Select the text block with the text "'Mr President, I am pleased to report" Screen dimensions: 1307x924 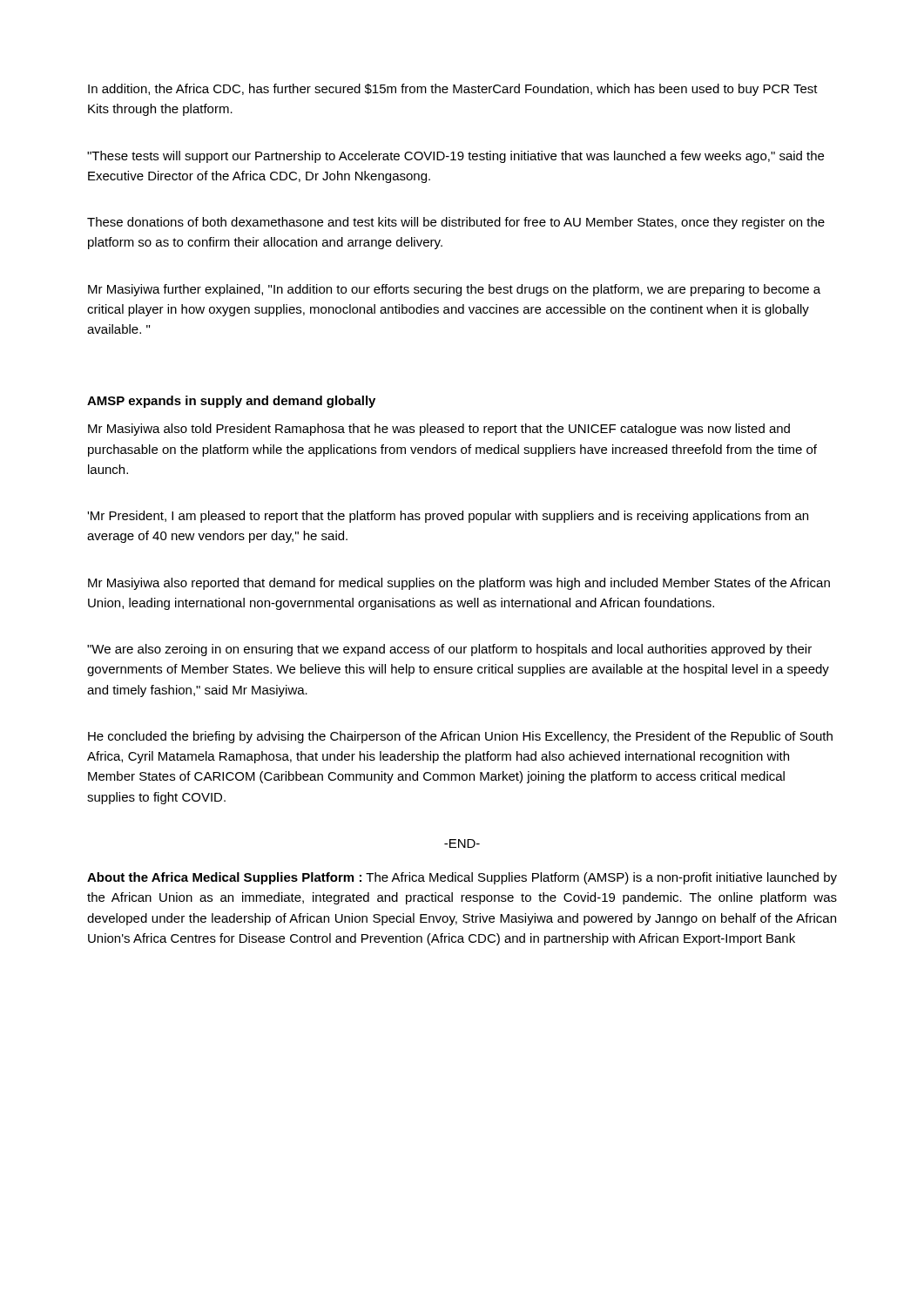[448, 526]
